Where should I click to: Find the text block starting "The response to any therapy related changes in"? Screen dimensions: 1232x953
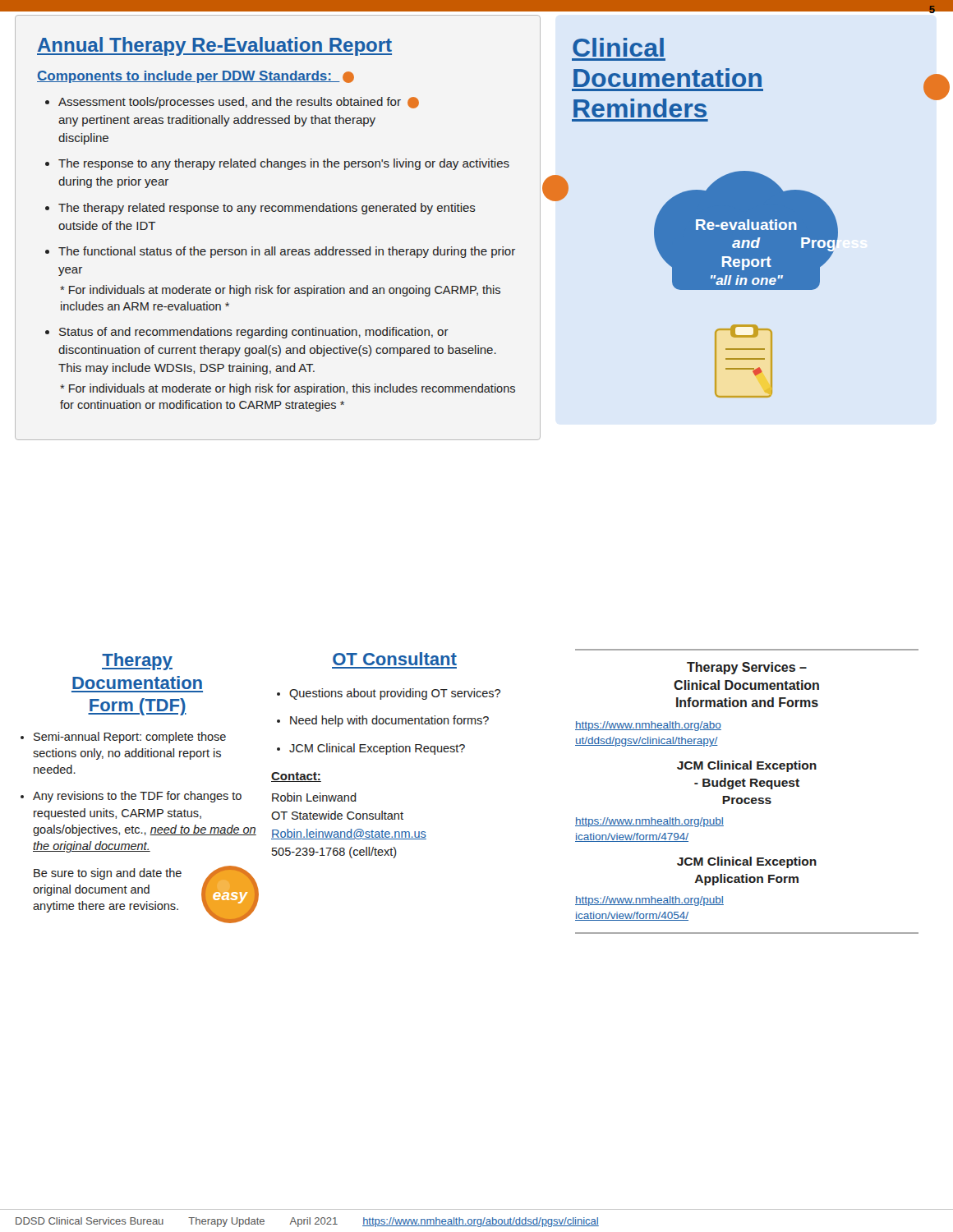pos(284,172)
